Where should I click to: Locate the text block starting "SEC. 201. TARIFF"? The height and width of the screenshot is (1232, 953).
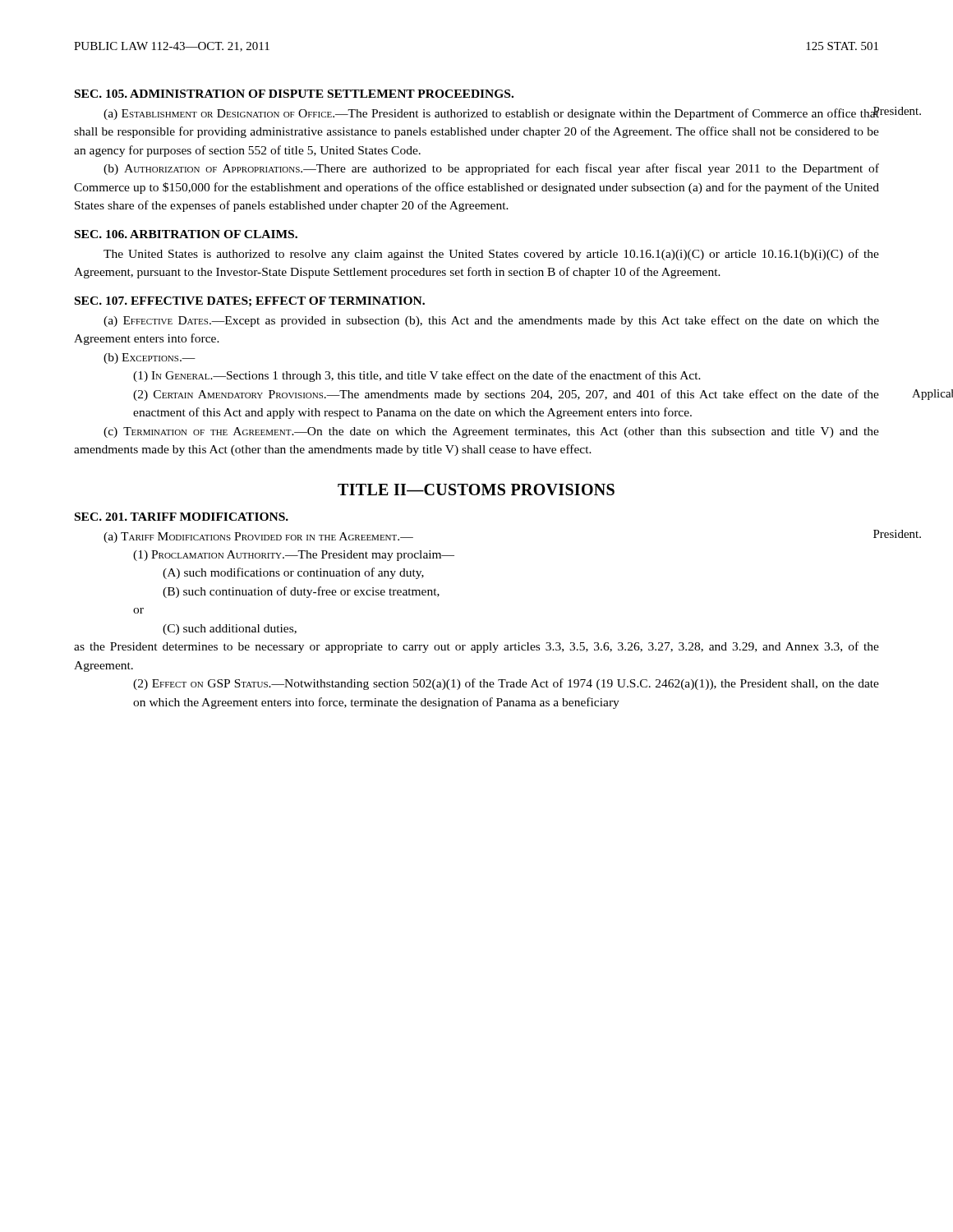181,516
